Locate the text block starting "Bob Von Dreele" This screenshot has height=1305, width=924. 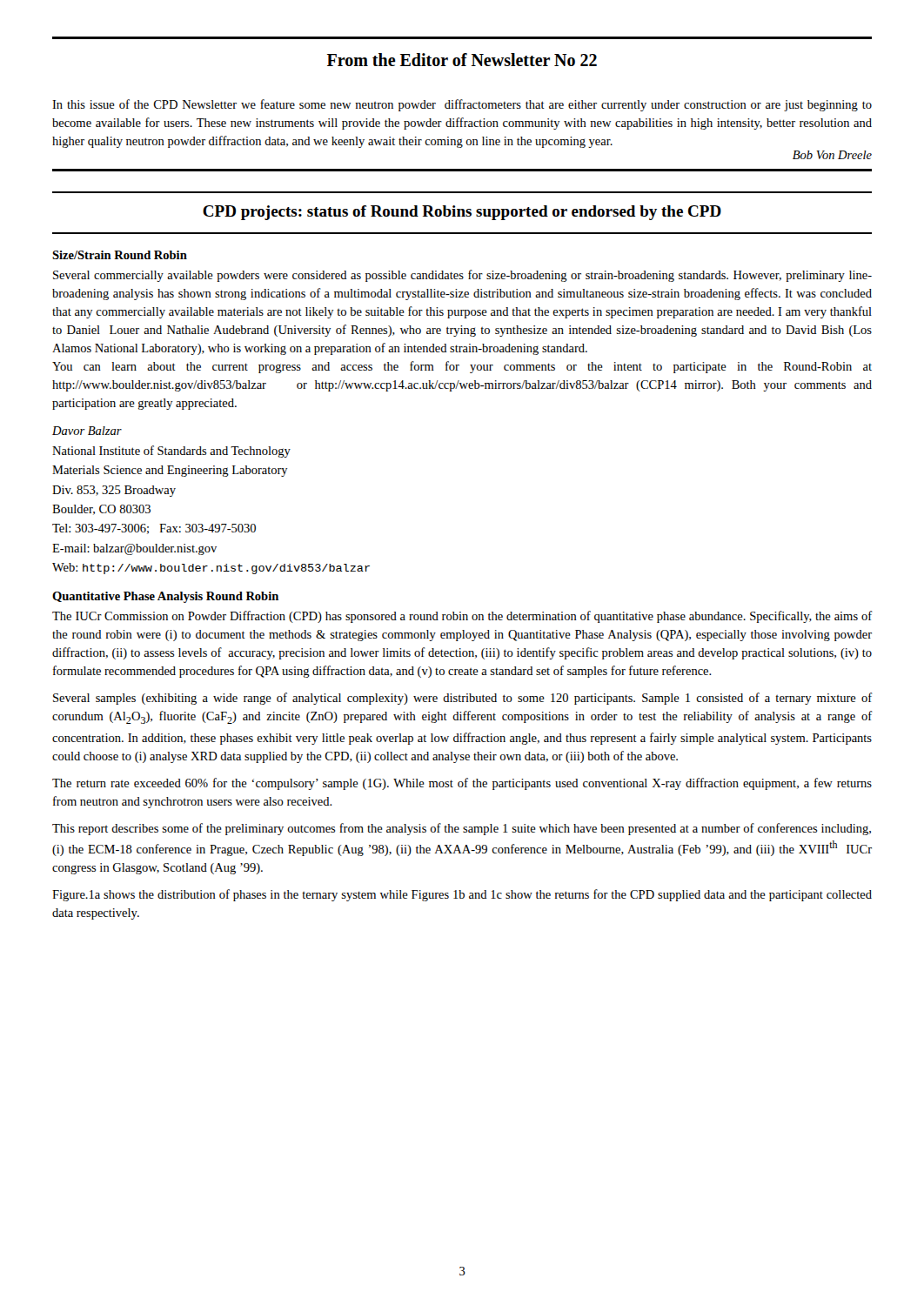pyautogui.click(x=832, y=155)
